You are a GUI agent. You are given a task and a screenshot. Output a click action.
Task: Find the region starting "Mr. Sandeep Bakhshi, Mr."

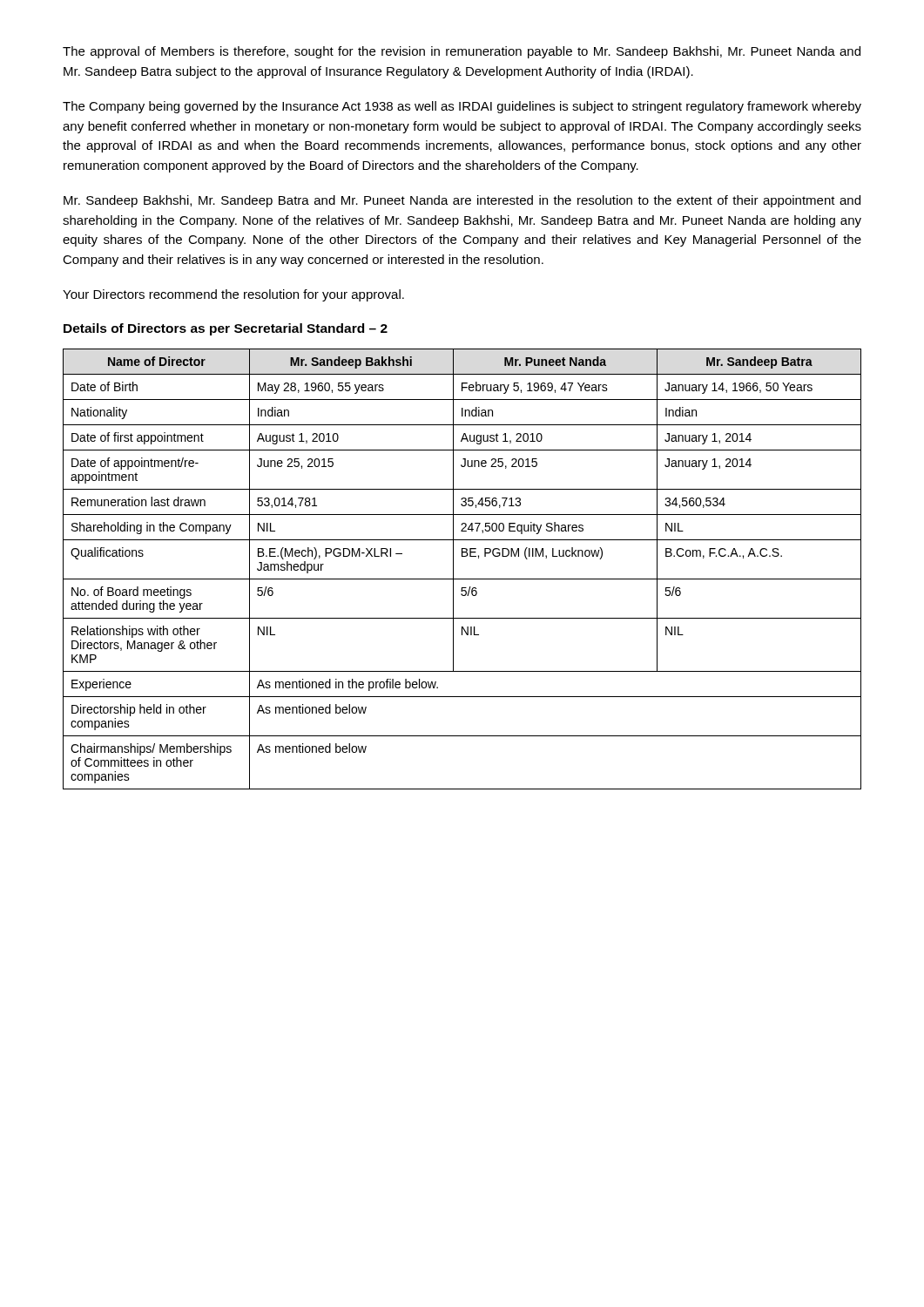pyautogui.click(x=462, y=230)
